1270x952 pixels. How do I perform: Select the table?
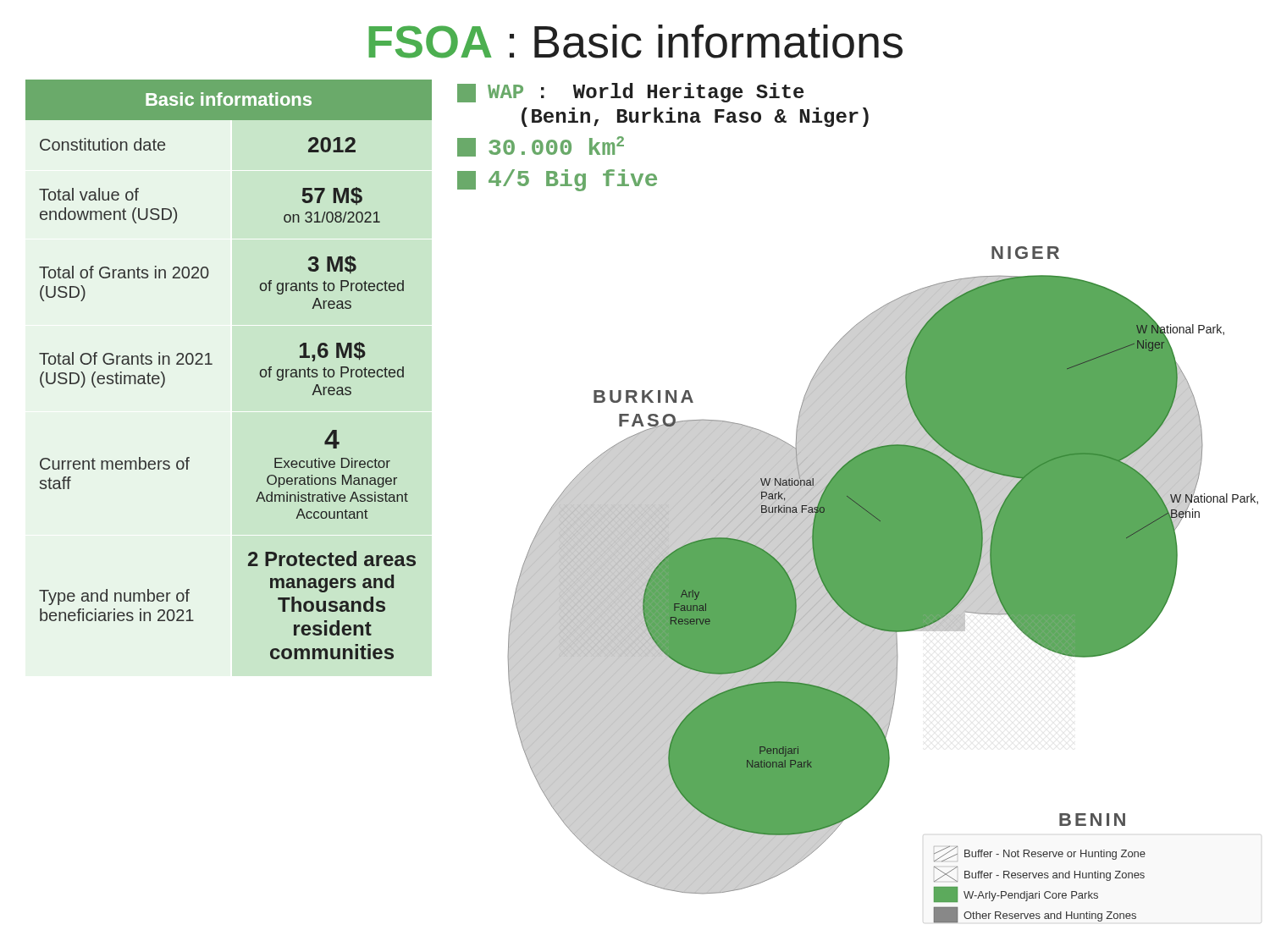click(229, 509)
